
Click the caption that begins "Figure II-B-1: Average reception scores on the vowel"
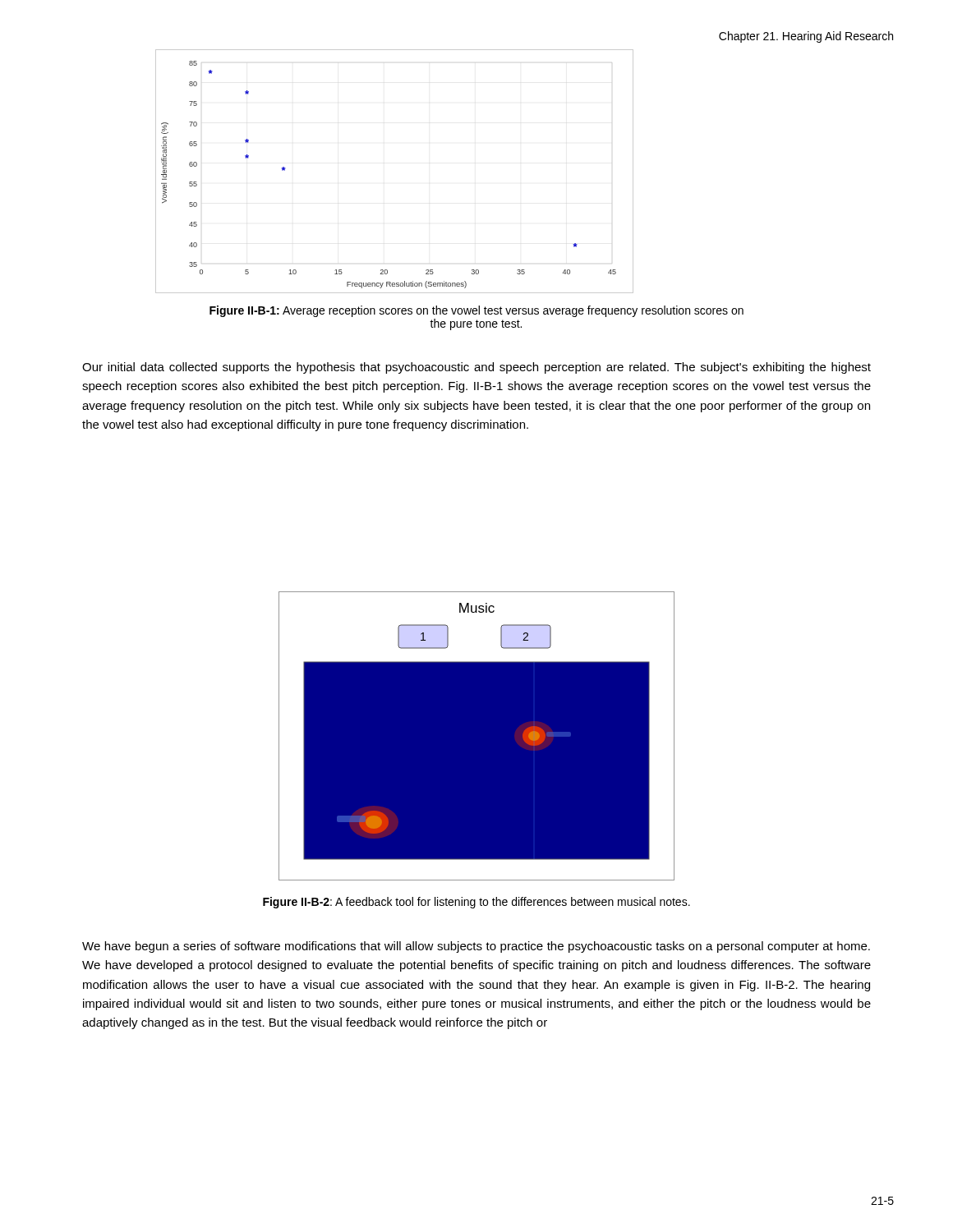point(476,317)
